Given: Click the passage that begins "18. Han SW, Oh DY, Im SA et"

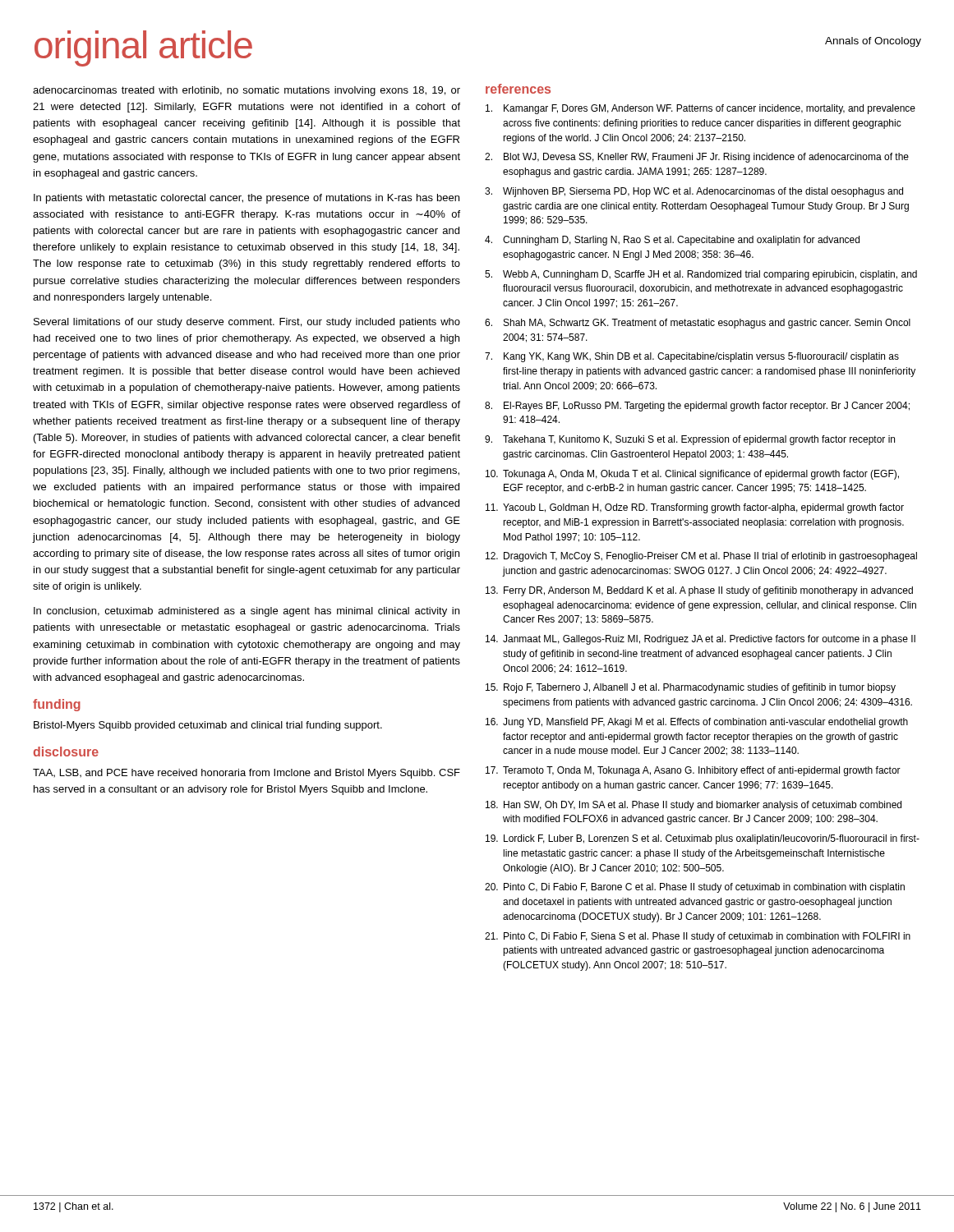Looking at the screenshot, I should point(703,813).
